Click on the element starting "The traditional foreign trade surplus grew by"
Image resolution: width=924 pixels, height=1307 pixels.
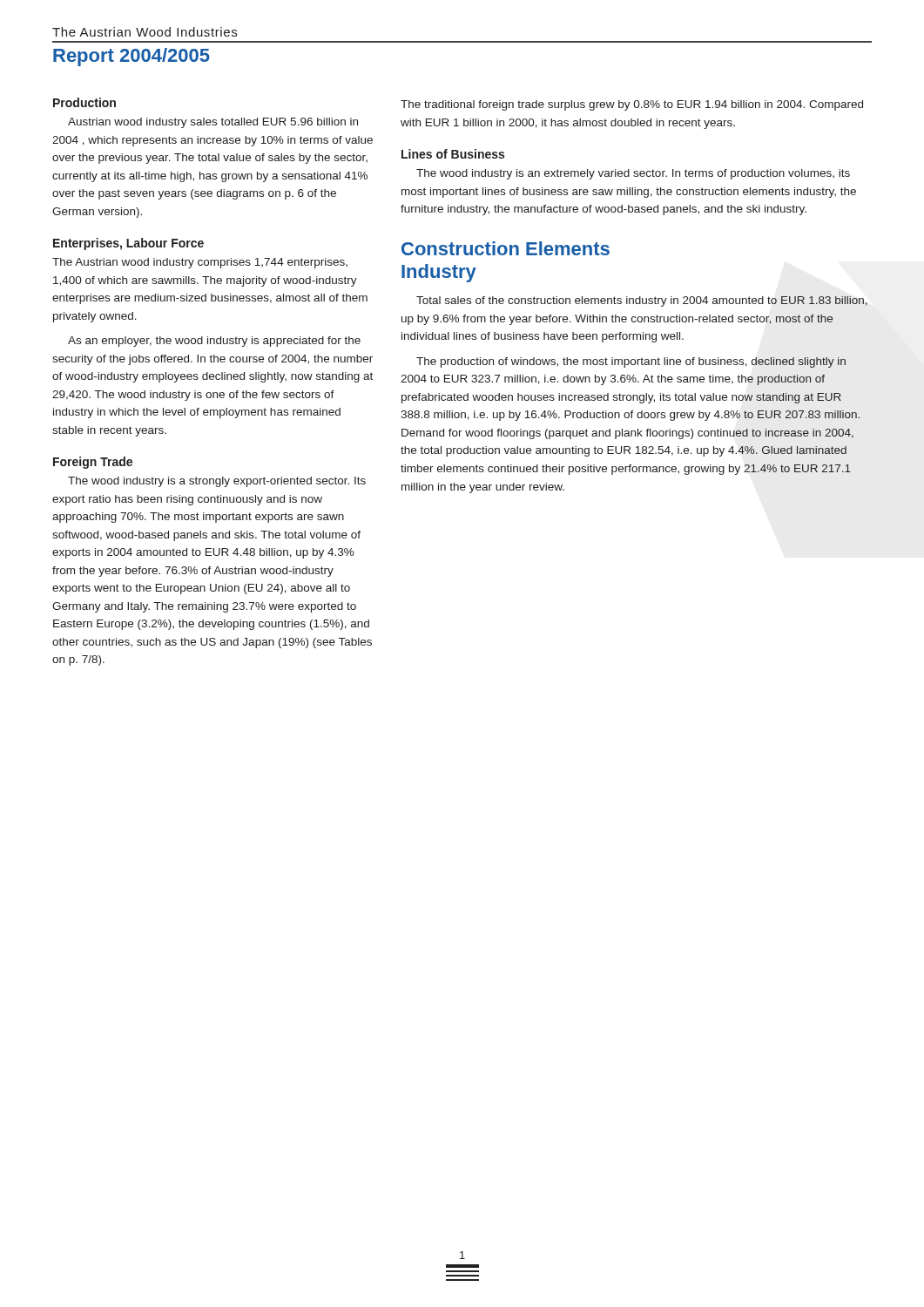click(636, 114)
